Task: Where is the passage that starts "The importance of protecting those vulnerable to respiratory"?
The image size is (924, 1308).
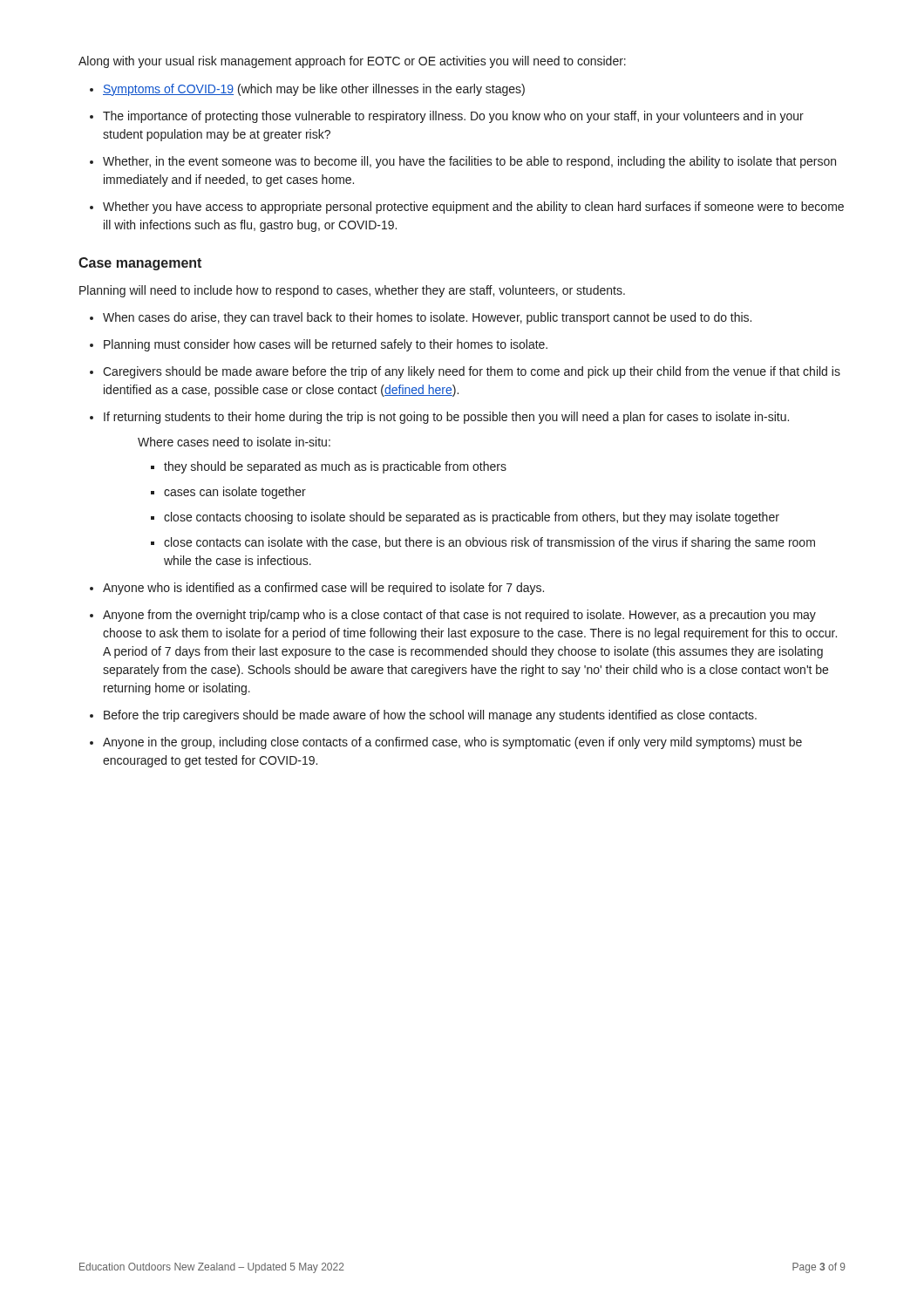Action: [x=474, y=125]
